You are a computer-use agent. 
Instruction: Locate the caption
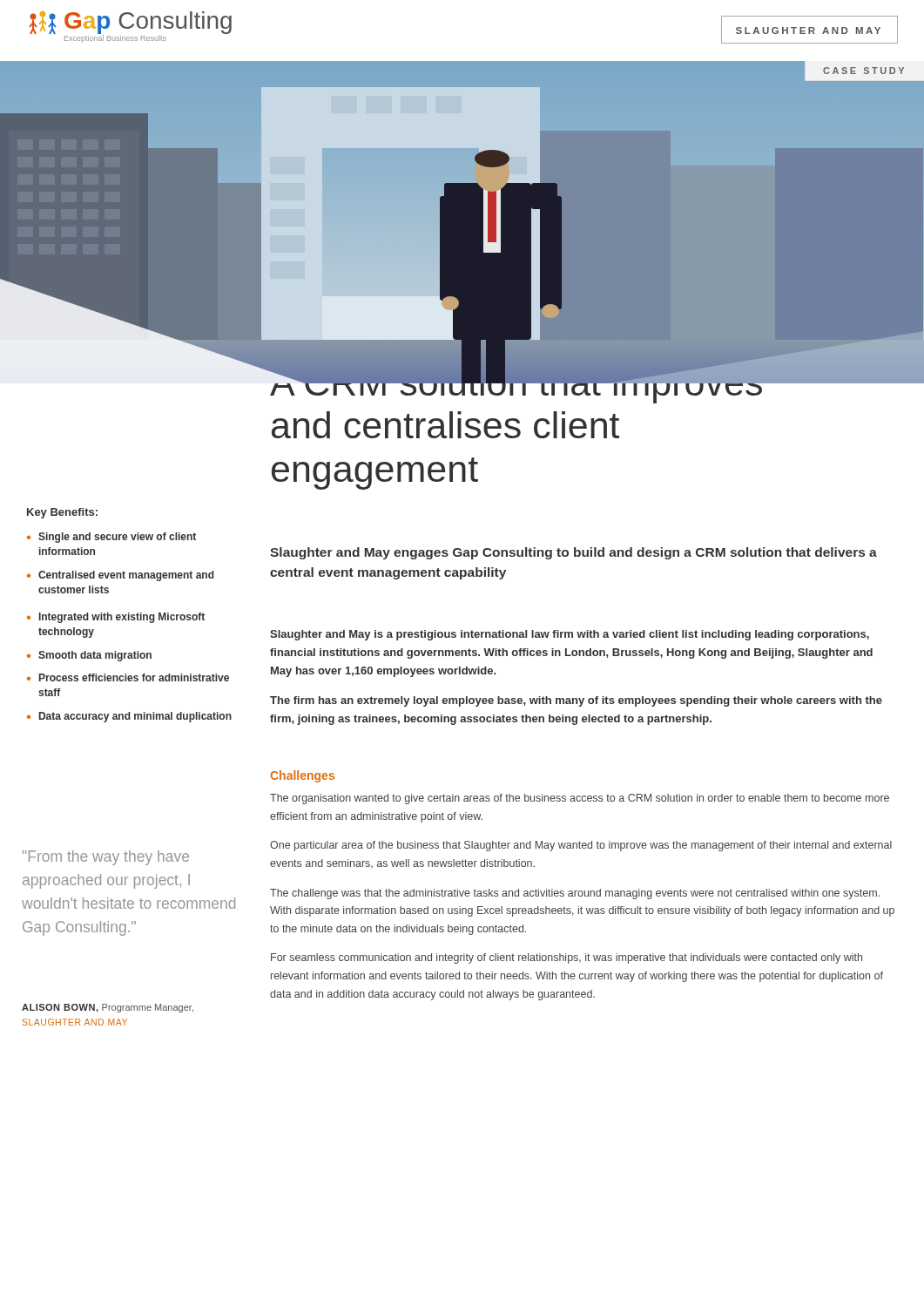pos(865,71)
